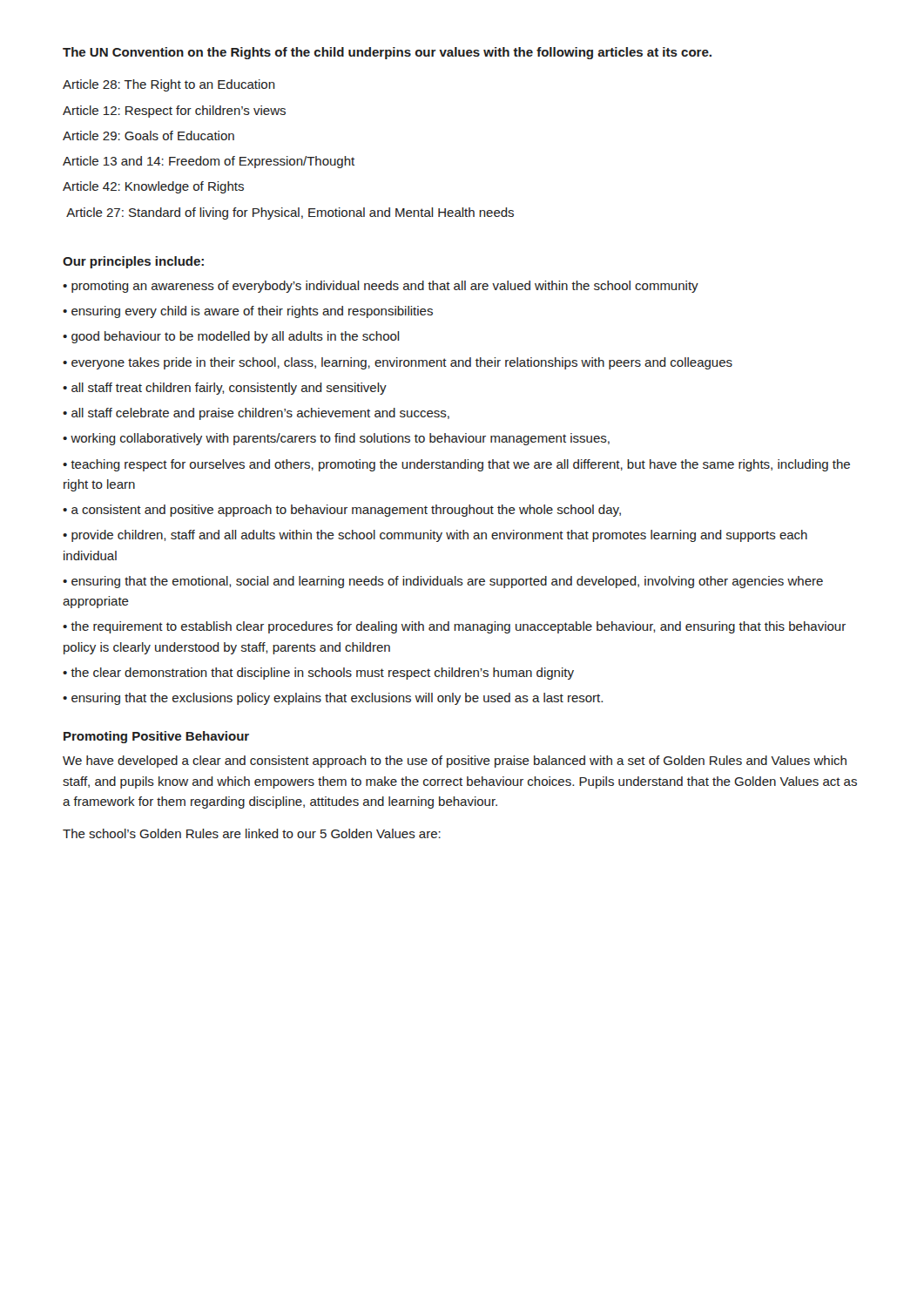
Task: Locate the text block starting "• ensuring that the exclusions policy explains that"
Action: [333, 697]
